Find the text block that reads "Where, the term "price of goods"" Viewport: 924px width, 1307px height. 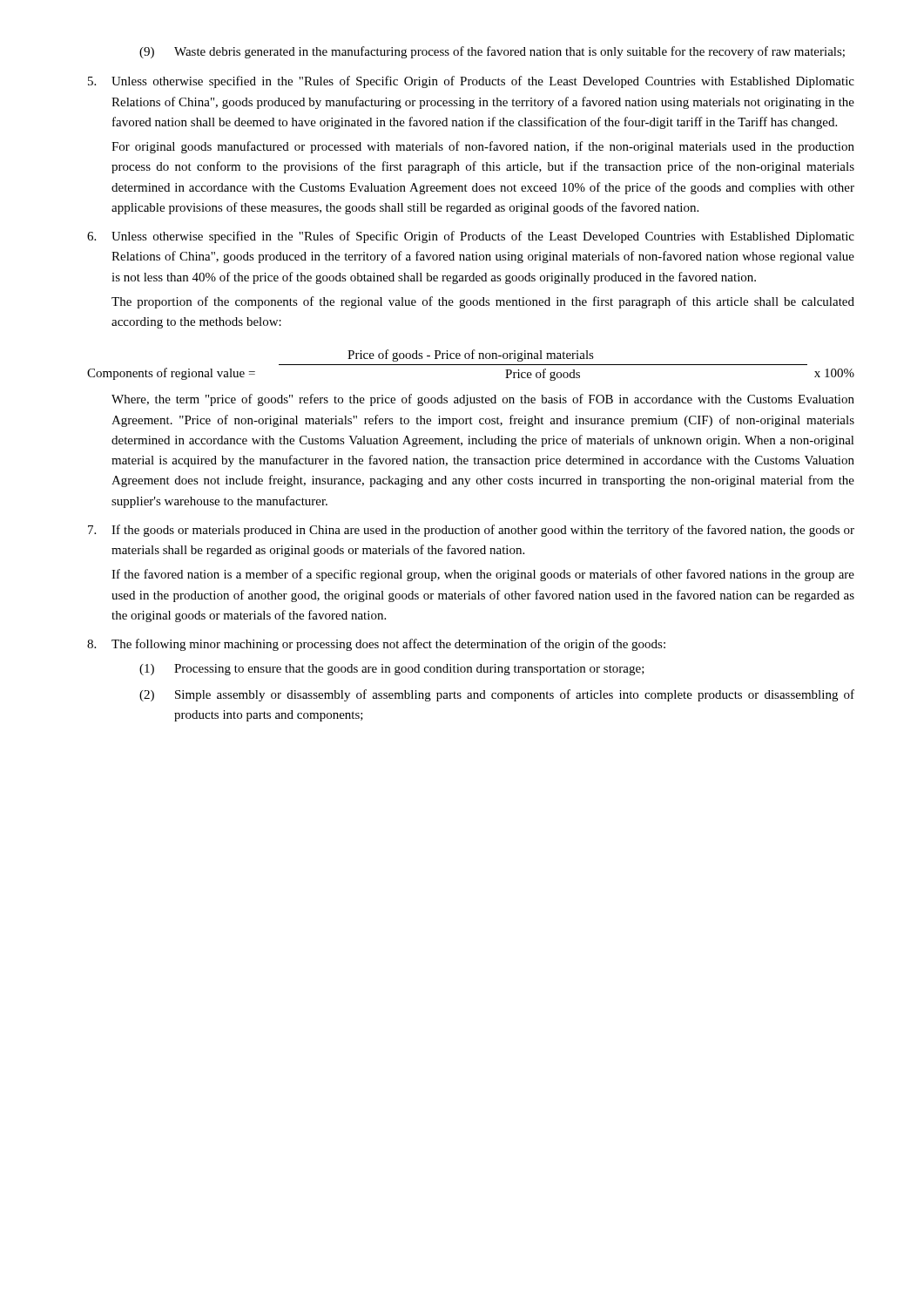(x=483, y=451)
